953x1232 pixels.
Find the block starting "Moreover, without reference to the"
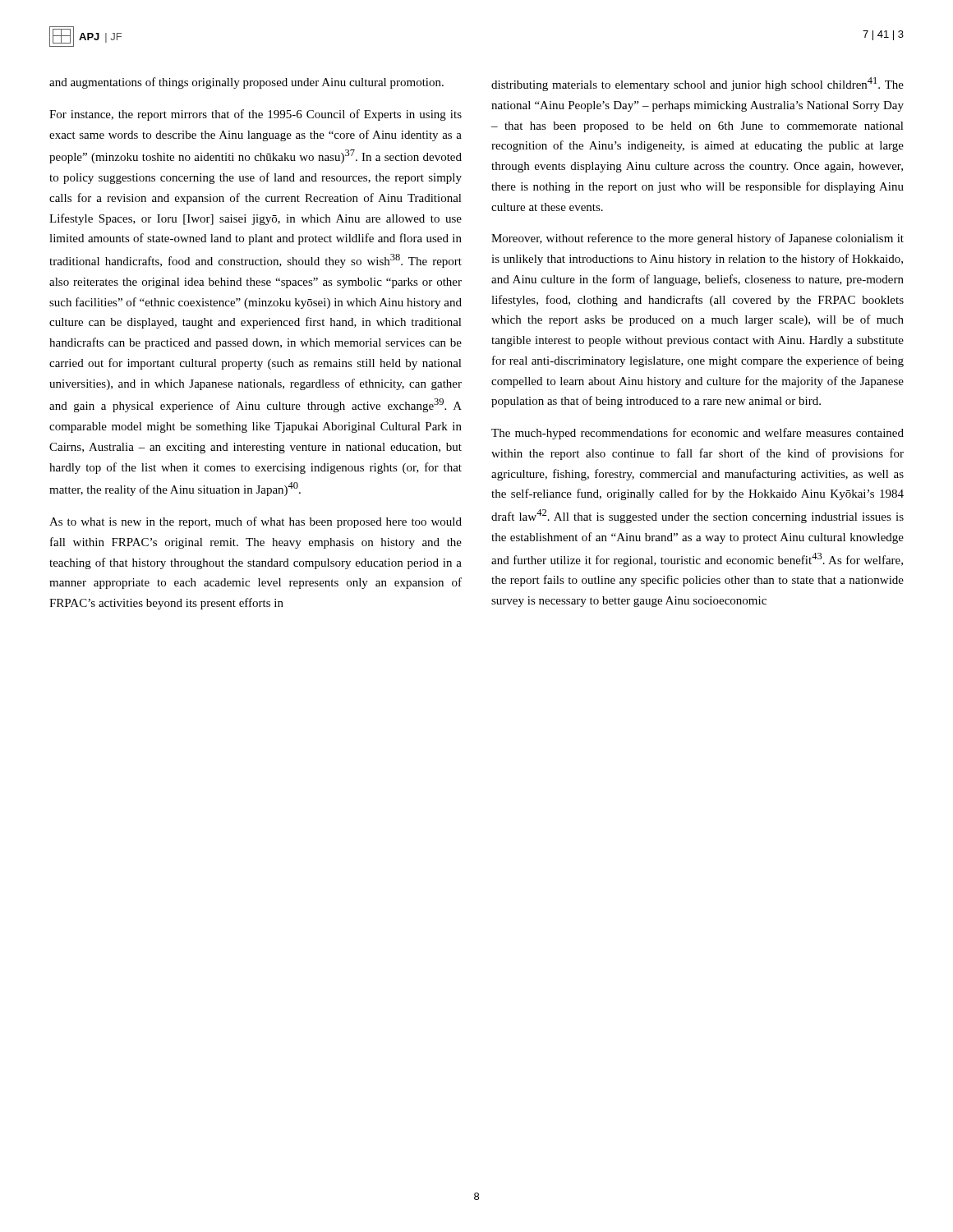[x=698, y=320]
